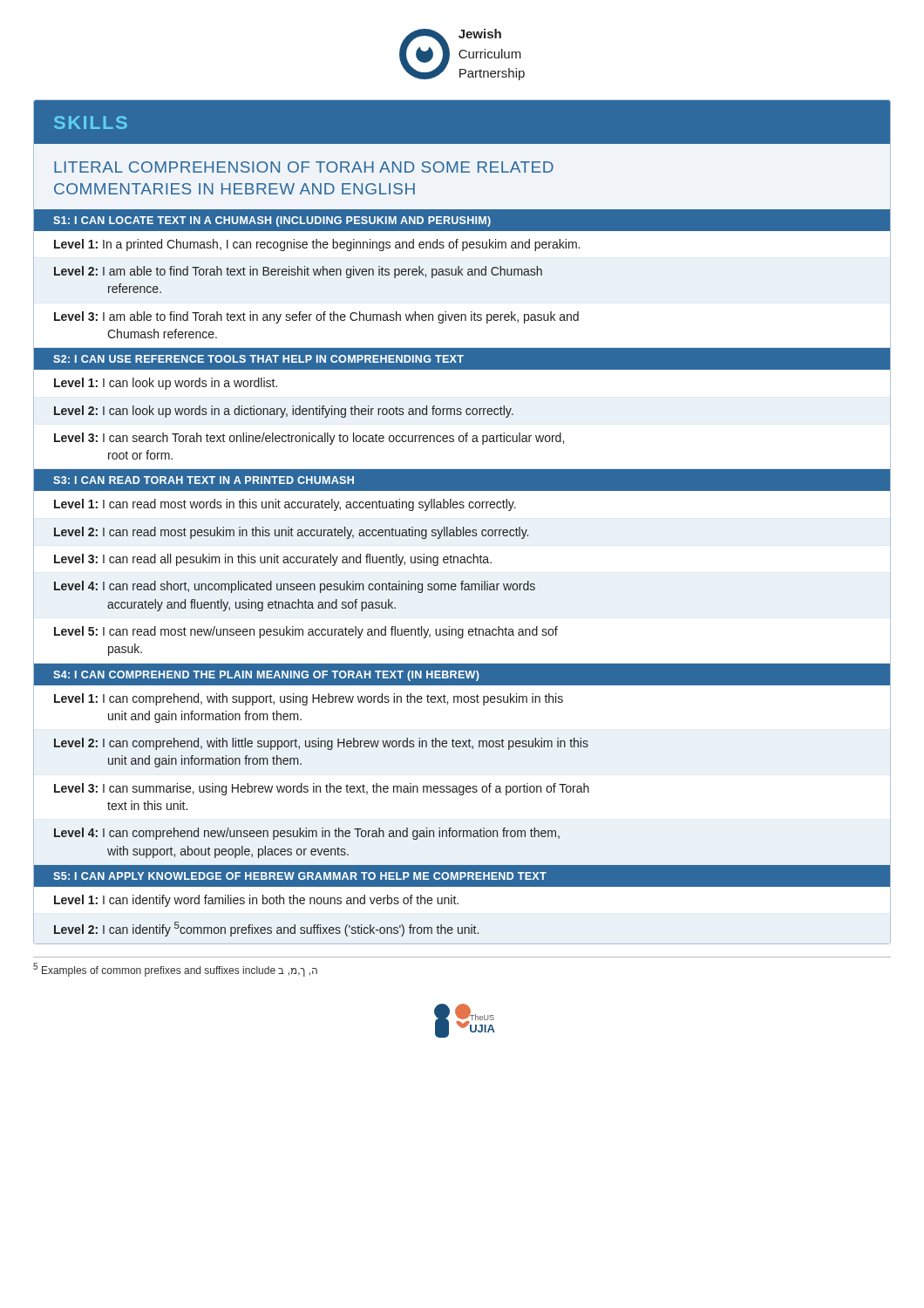Locate the list item containing "Level 1: In a printed"
924x1308 pixels.
317,244
